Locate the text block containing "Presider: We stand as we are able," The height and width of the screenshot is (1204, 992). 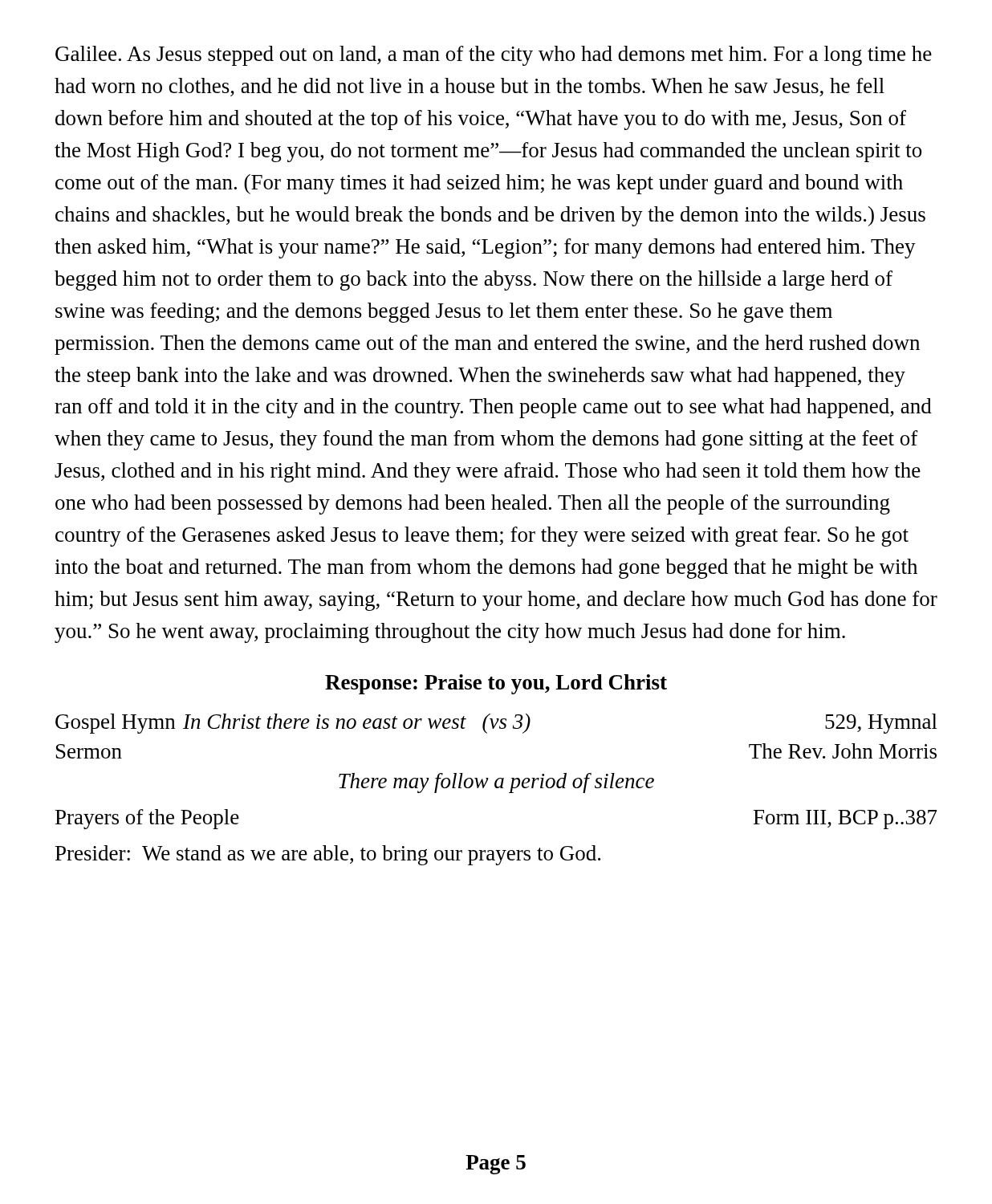[328, 853]
